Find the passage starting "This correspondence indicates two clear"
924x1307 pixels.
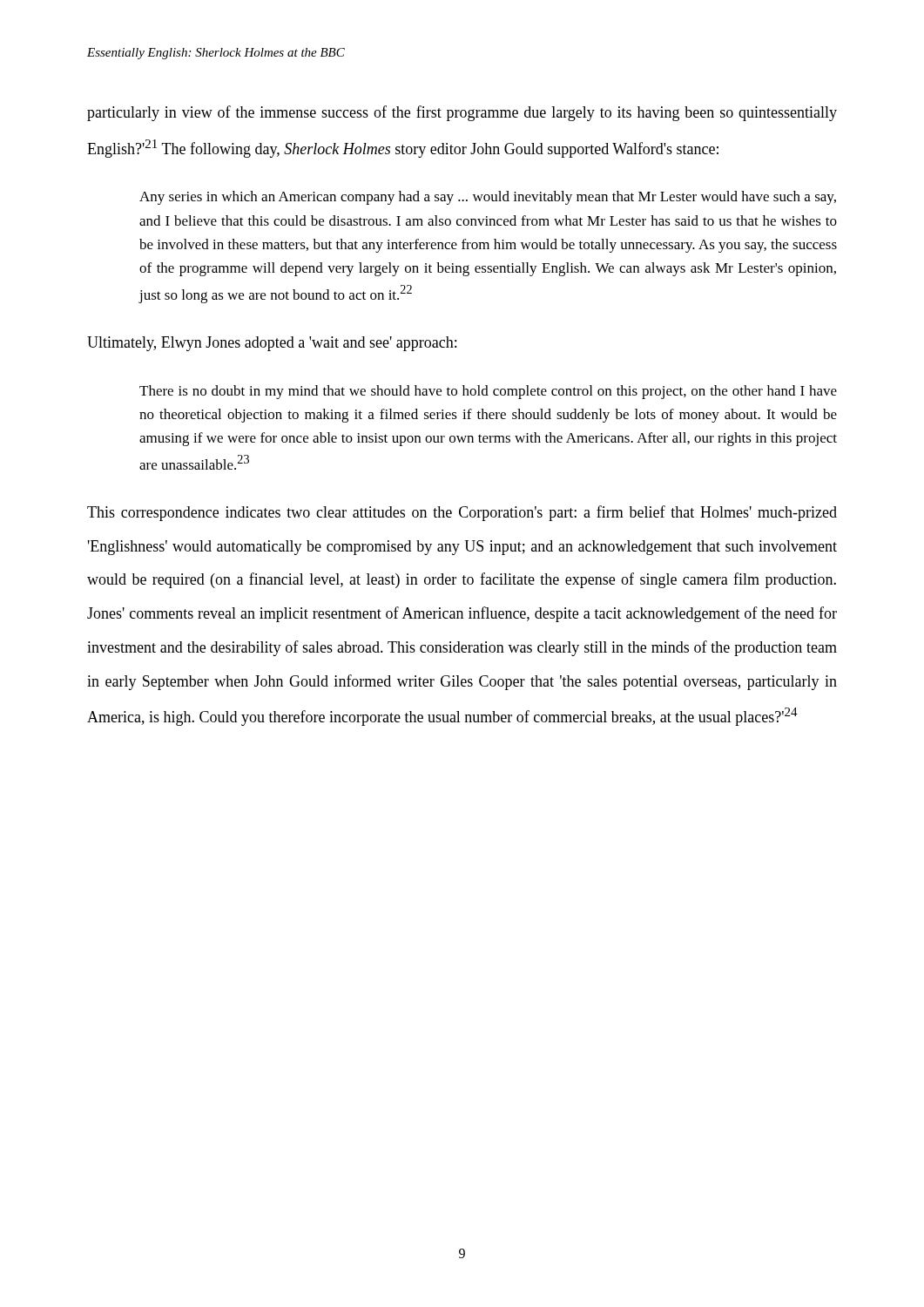click(462, 615)
